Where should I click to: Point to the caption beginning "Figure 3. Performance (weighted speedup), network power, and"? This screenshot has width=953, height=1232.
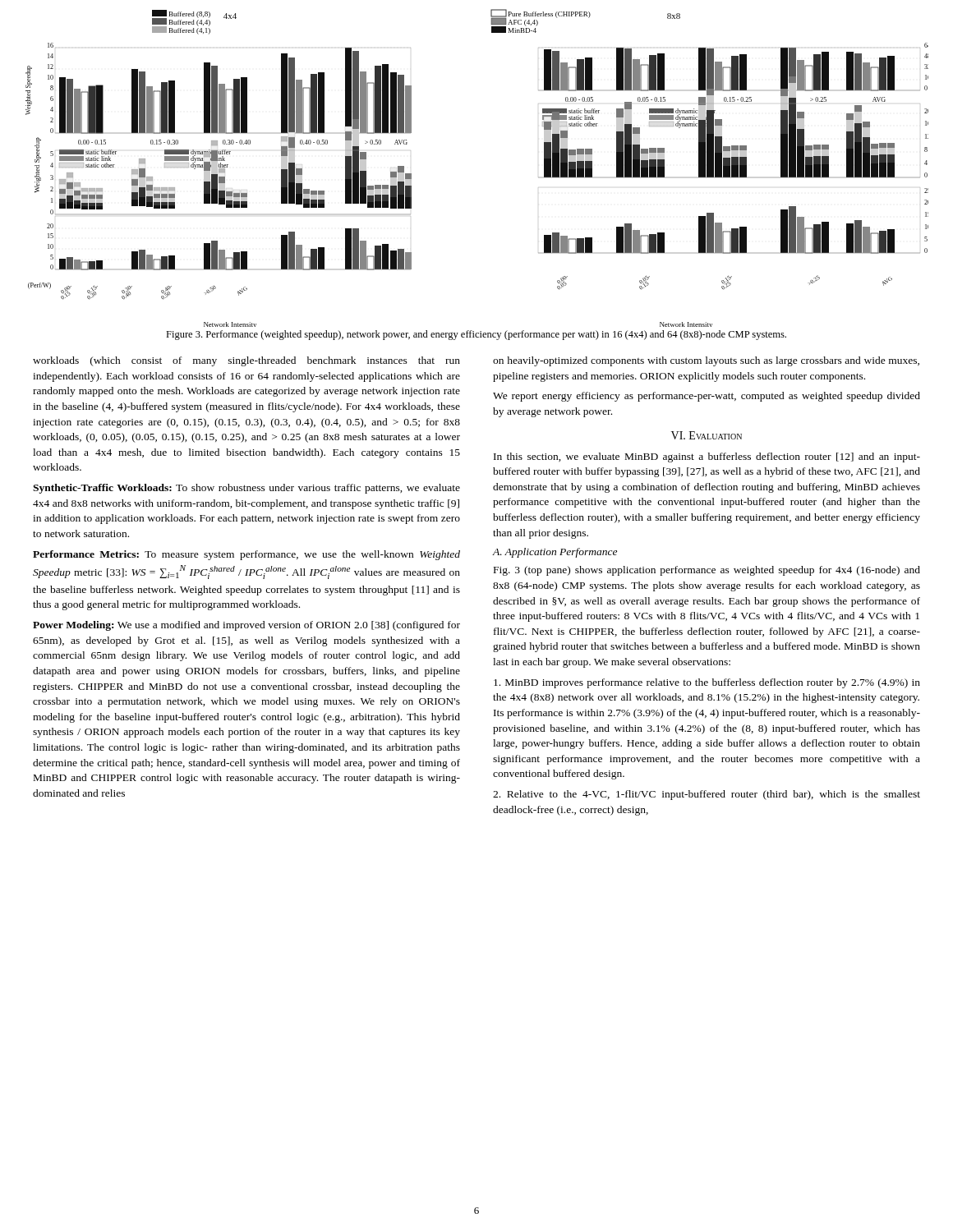[x=476, y=334]
